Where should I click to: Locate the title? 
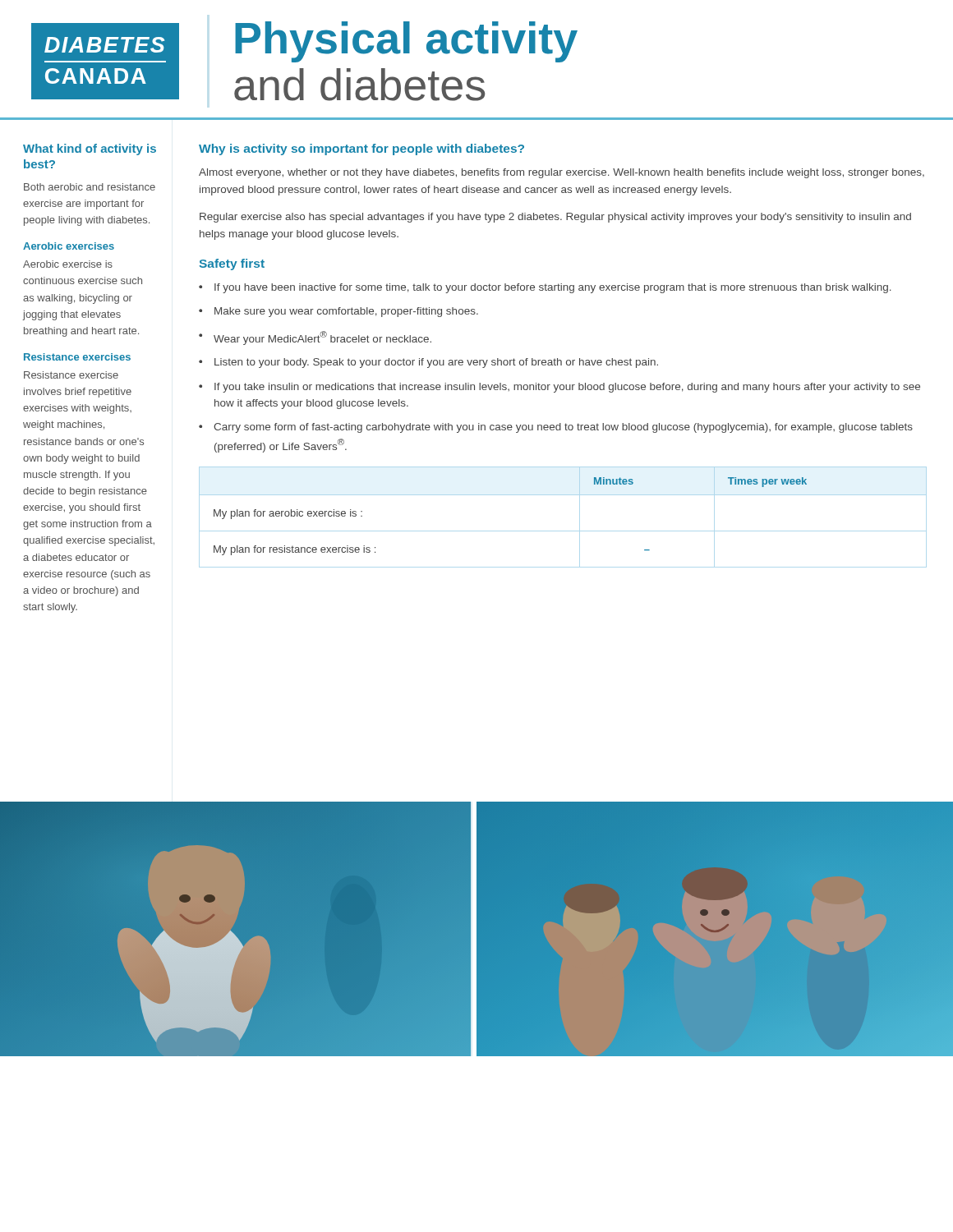(593, 61)
